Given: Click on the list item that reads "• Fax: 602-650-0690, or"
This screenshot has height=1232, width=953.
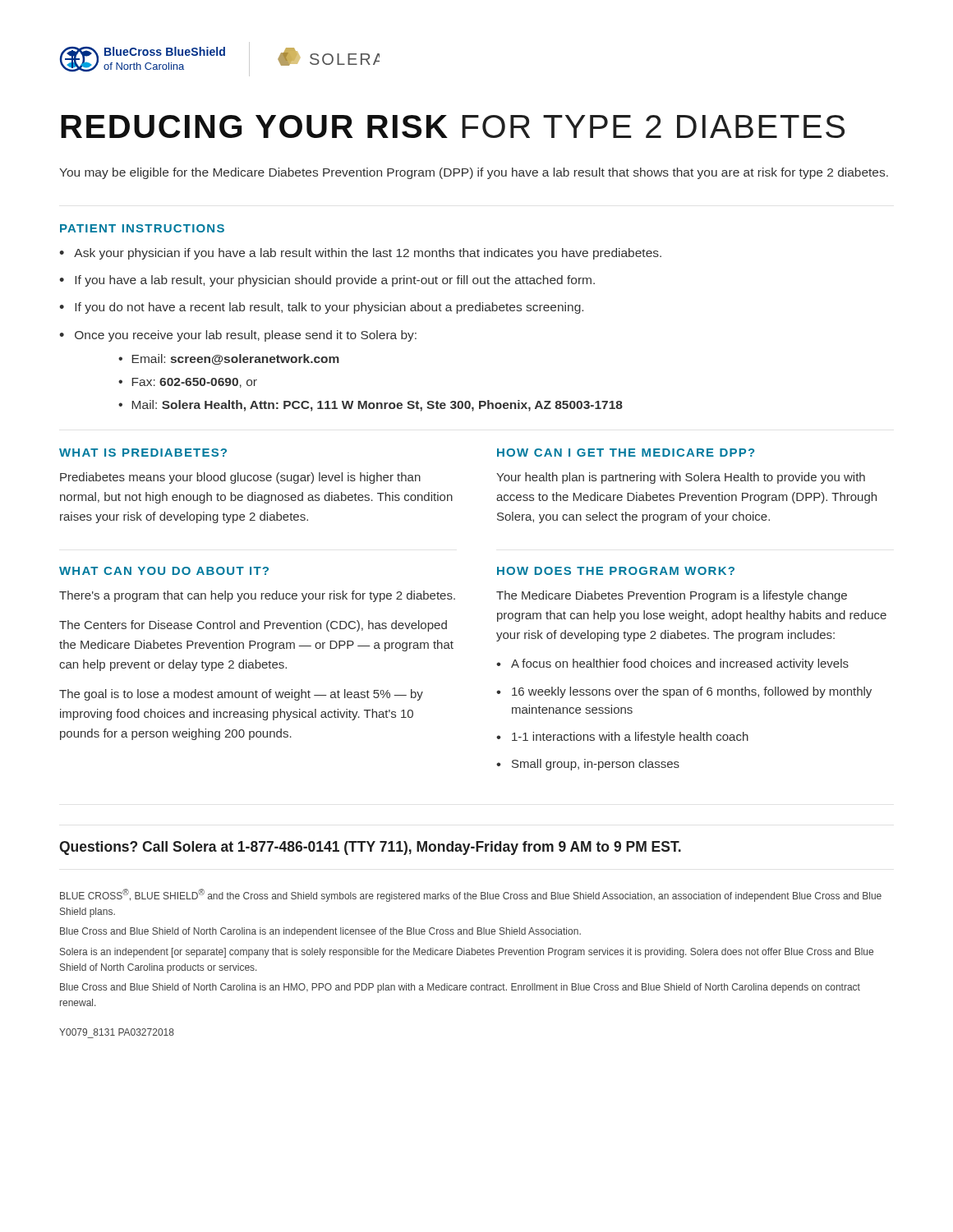Looking at the screenshot, I should pyautogui.click(x=188, y=382).
